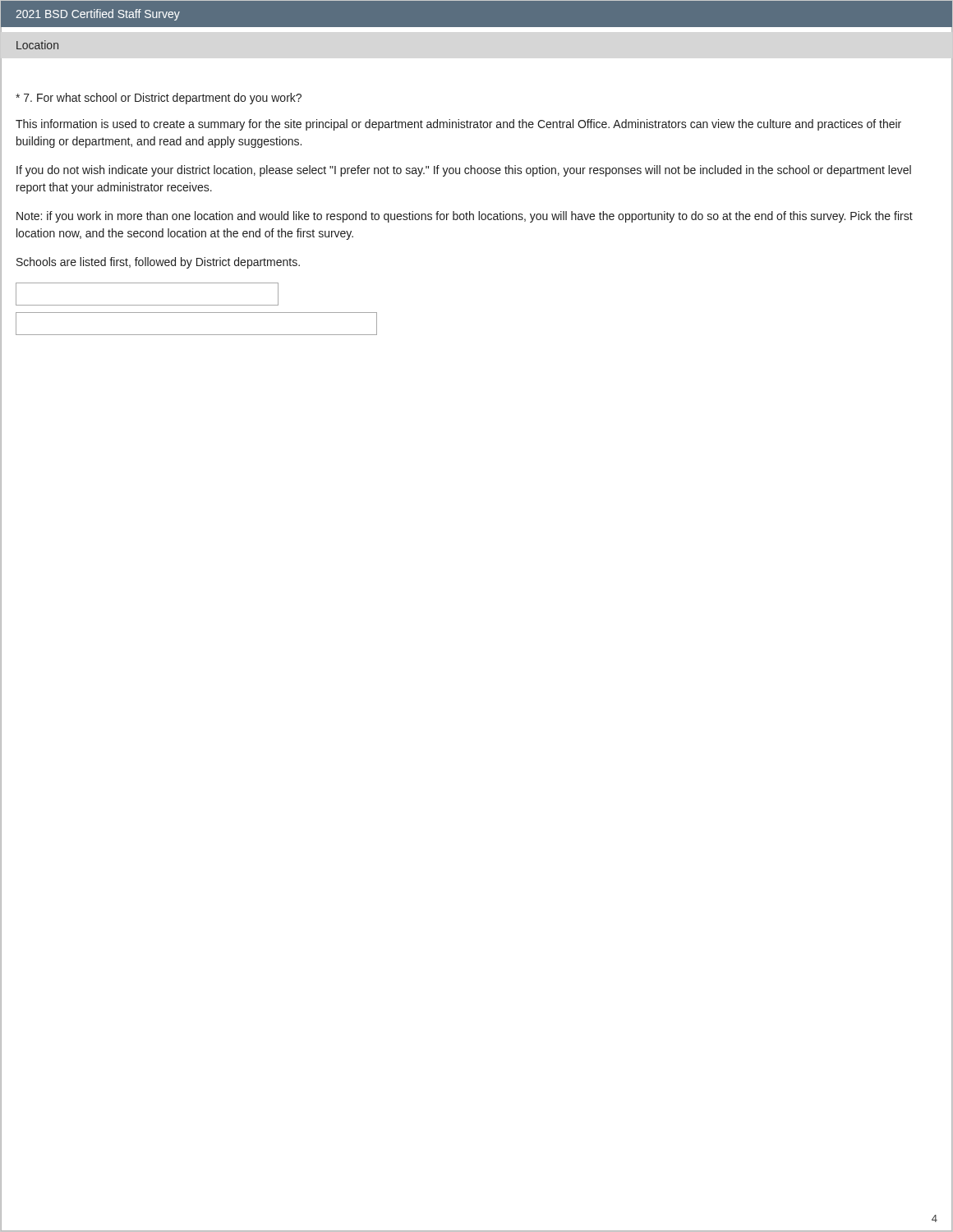Navigate to the text starting "If you do not wish indicate your"

[464, 179]
